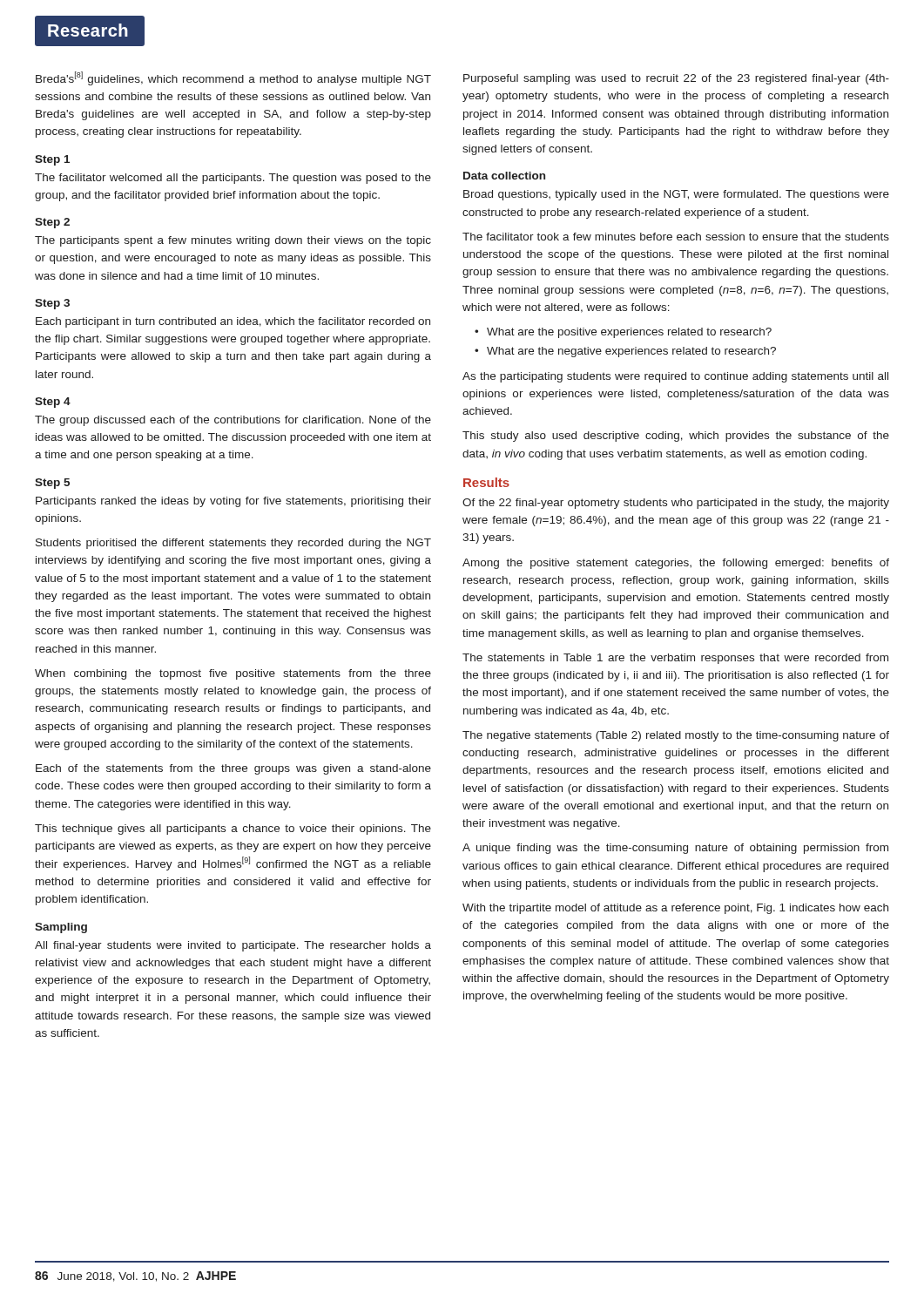Select the text block starting "A unique finding was the time-consuming nature"
Viewport: 924px width, 1307px height.
[676, 866]
